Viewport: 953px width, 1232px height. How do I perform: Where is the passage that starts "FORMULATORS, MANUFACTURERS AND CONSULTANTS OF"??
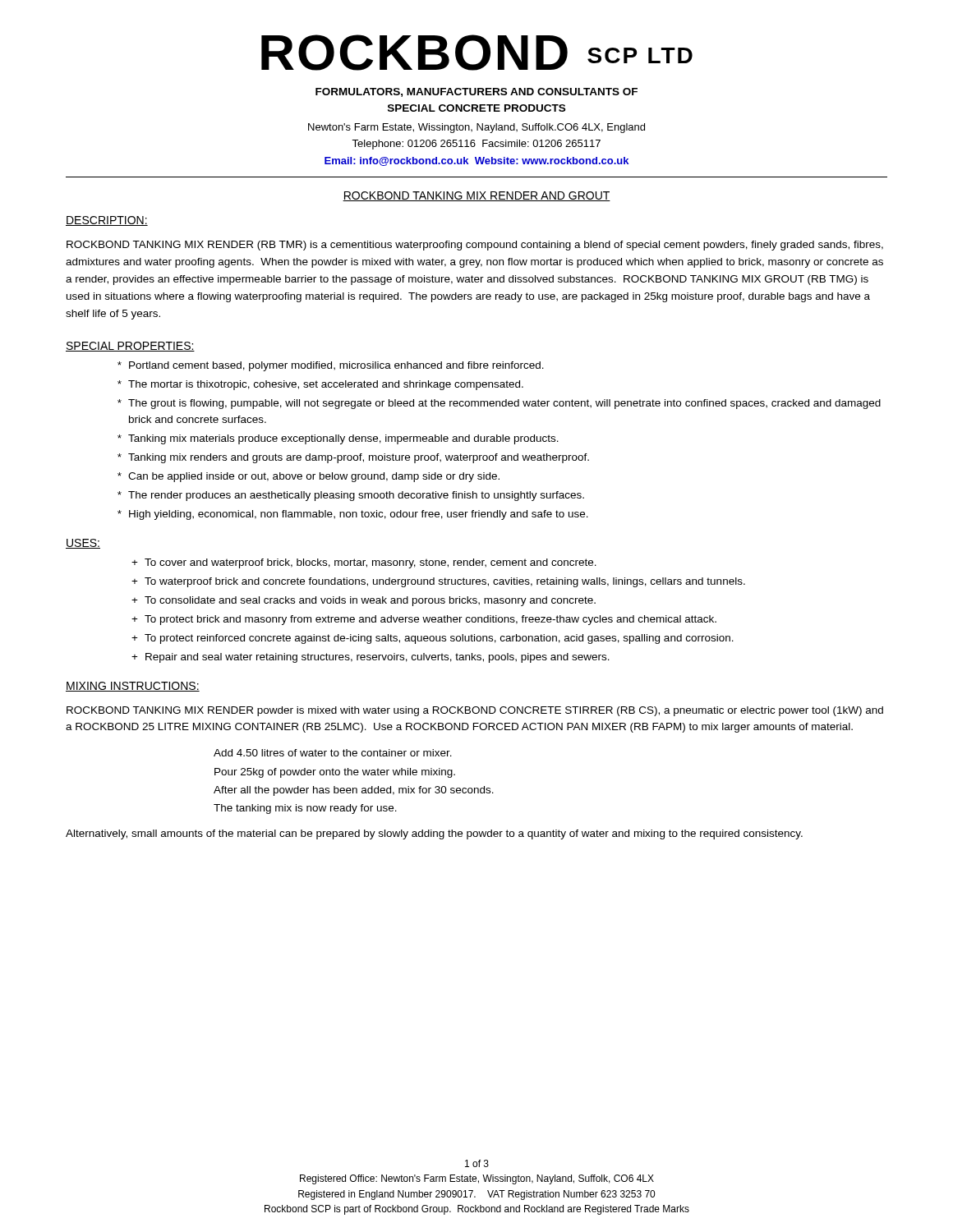[476, 127]
